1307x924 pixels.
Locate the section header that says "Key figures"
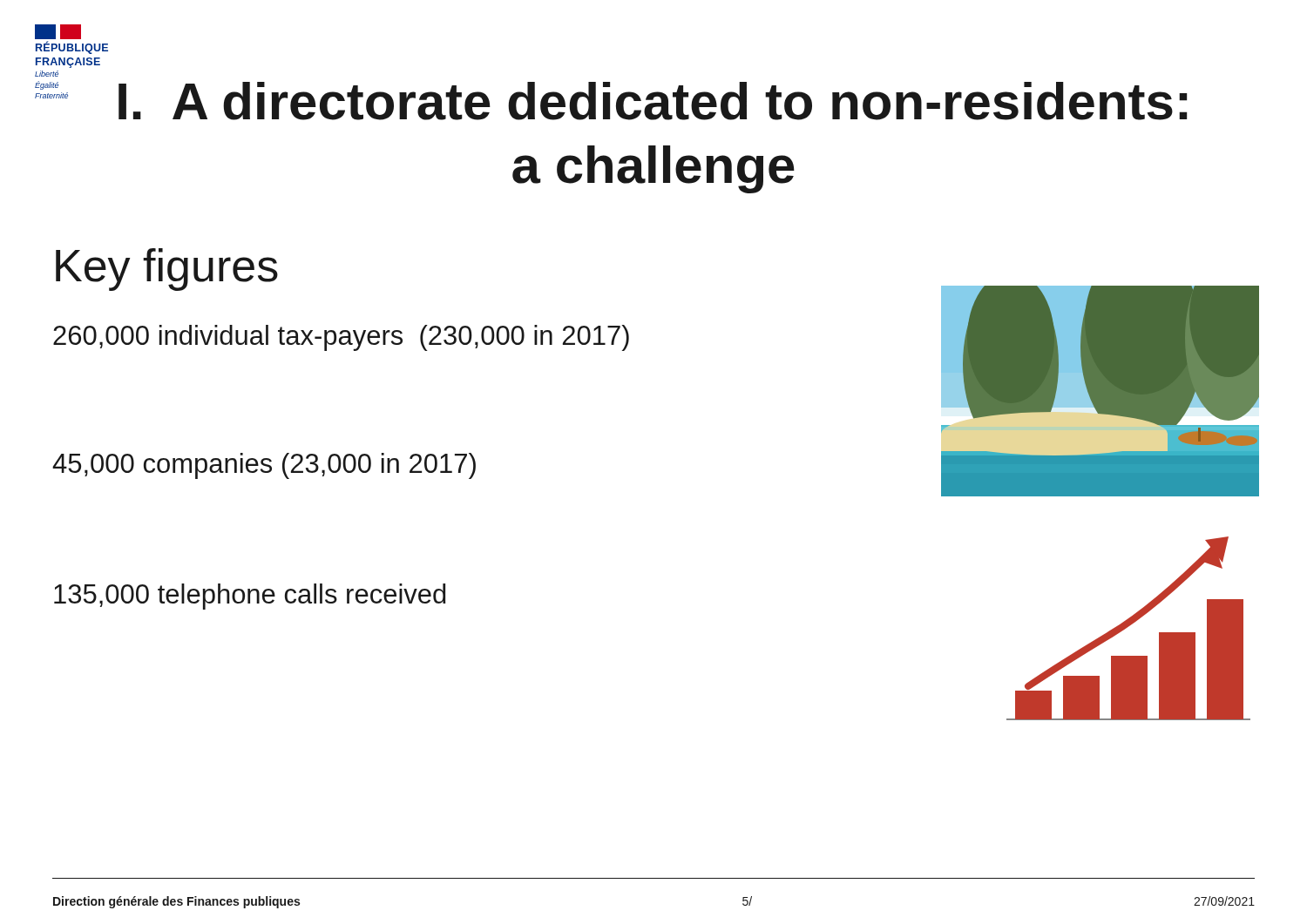click(166, 266)
